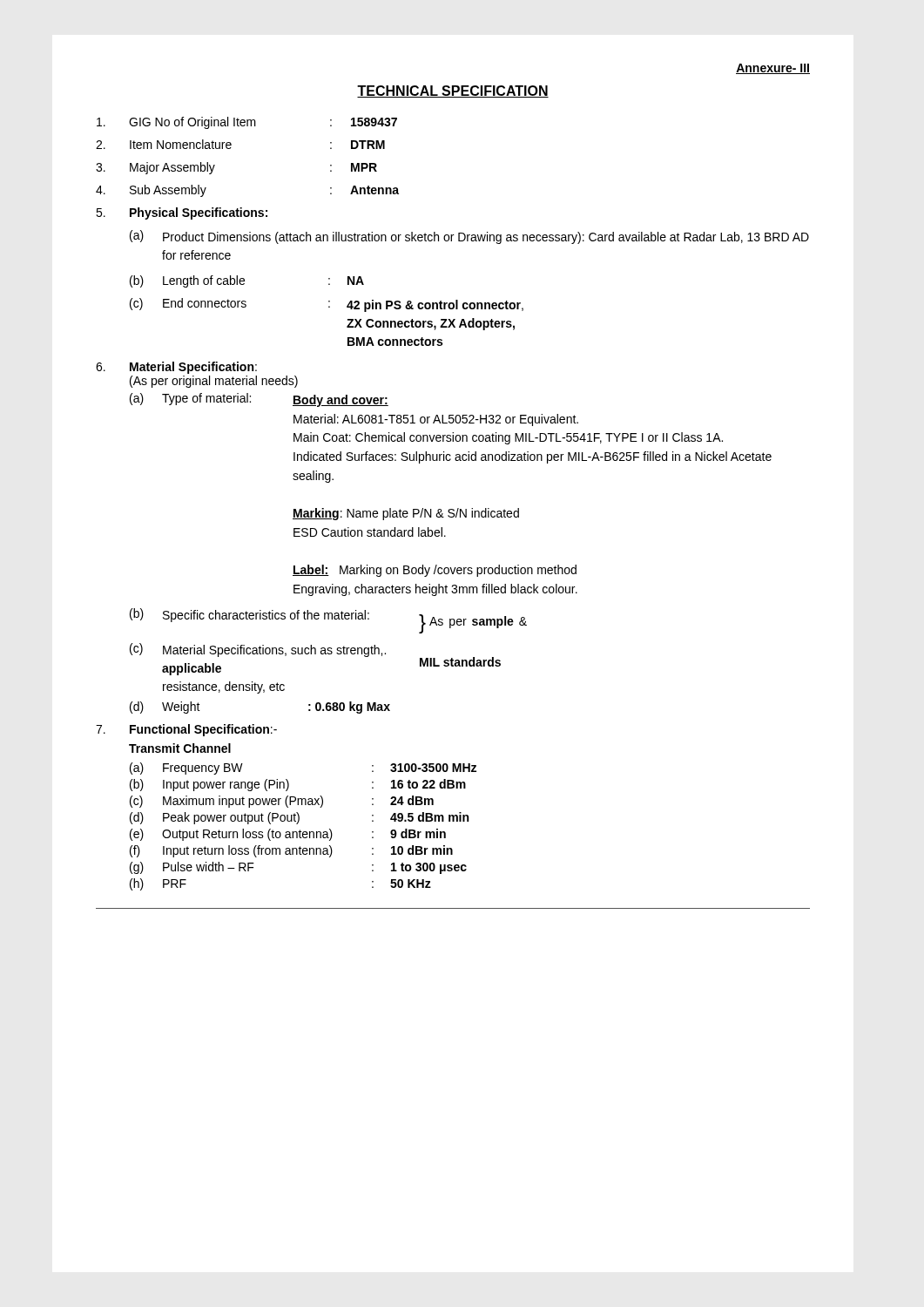The width and height of the screenshot is (924, 1307).
Task: Point to the block beginning "(c) End connectors : 42 pin PS &"
Action: (469, 324)
